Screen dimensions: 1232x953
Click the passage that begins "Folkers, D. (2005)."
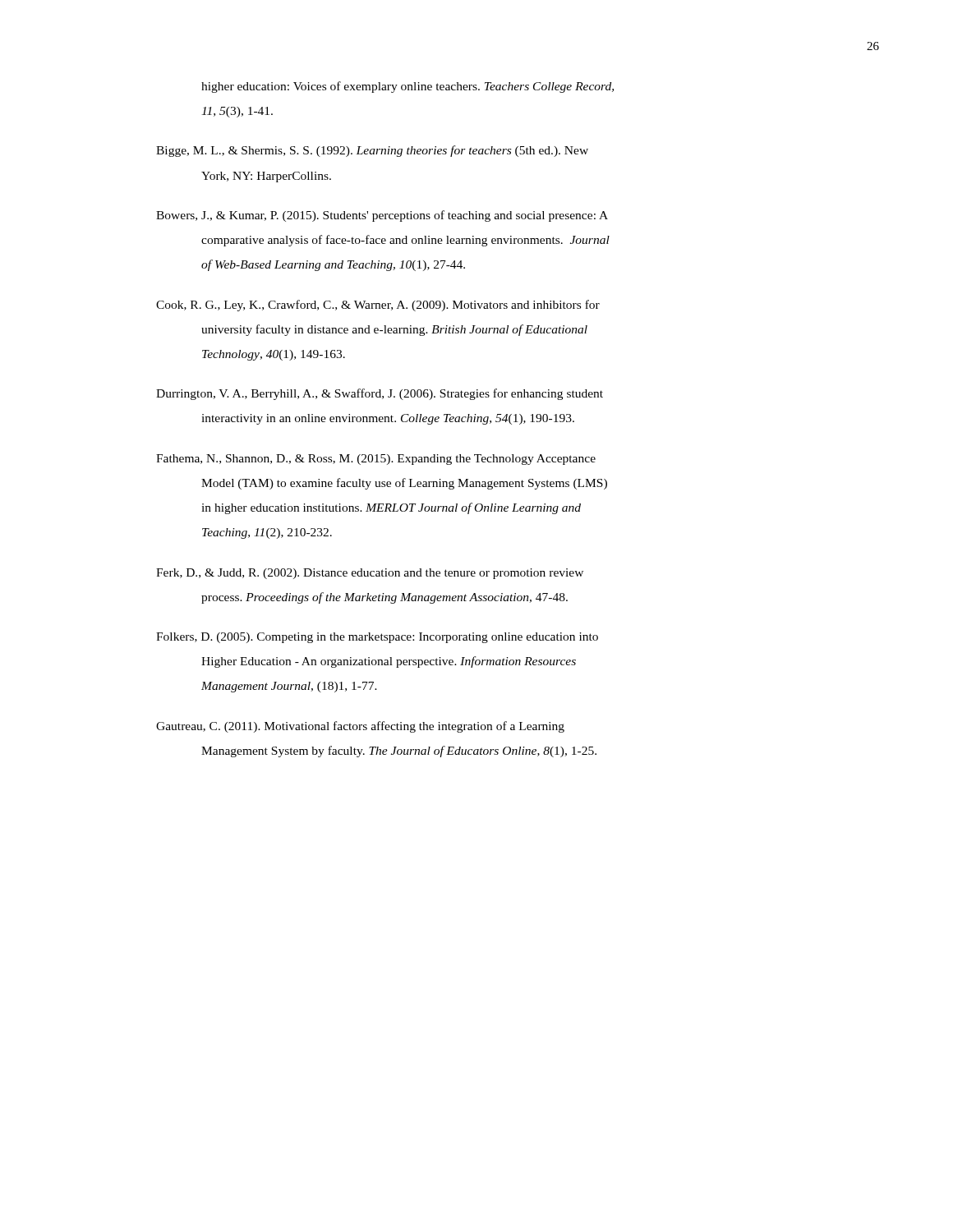pos(518,661)
